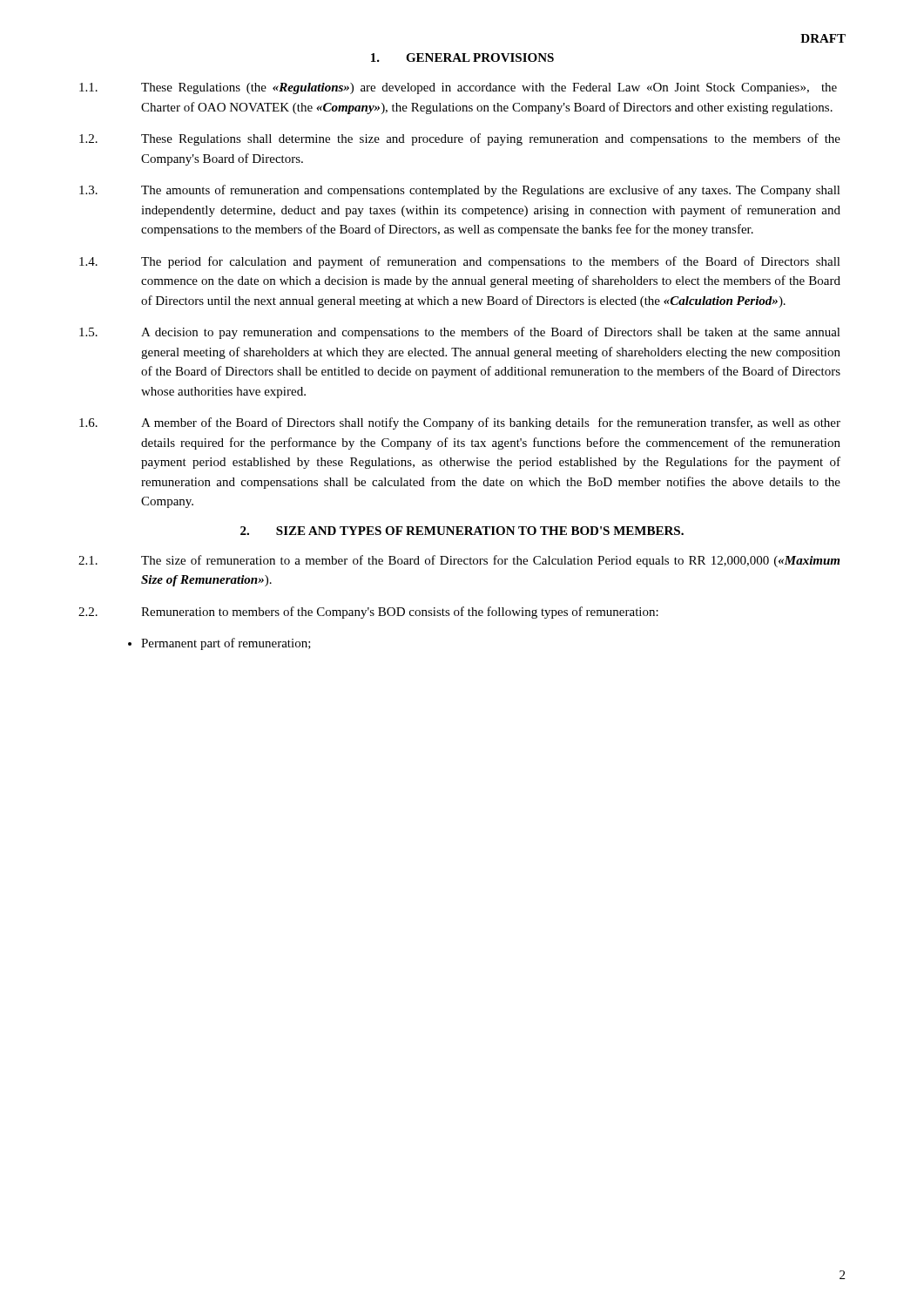Click on the text block containing "2.Remuneration to members of the Company's BOD consists"
924x1307 pixels.
pos(459,611)
